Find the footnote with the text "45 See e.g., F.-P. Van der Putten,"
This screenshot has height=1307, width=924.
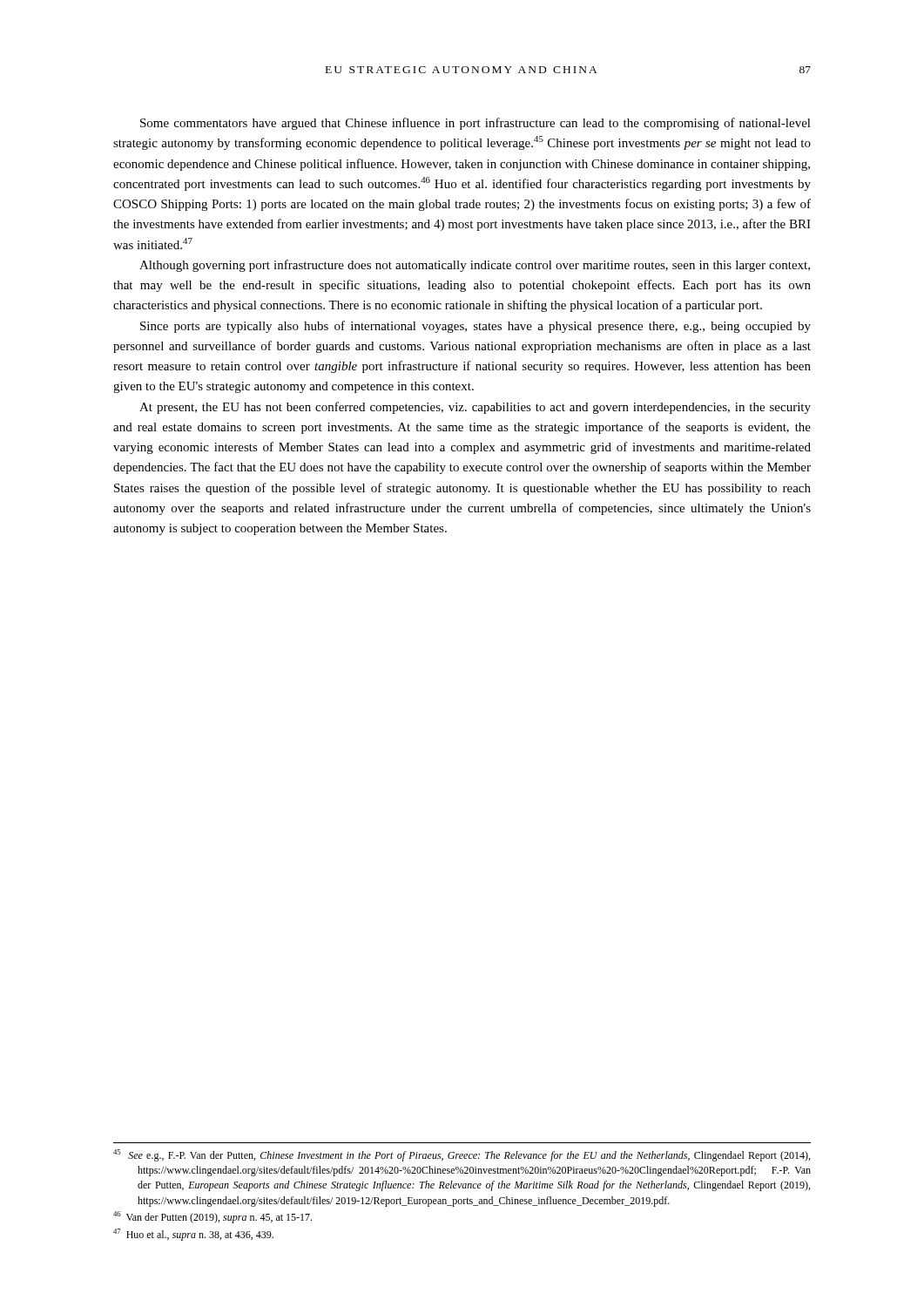pos(462,1177)
